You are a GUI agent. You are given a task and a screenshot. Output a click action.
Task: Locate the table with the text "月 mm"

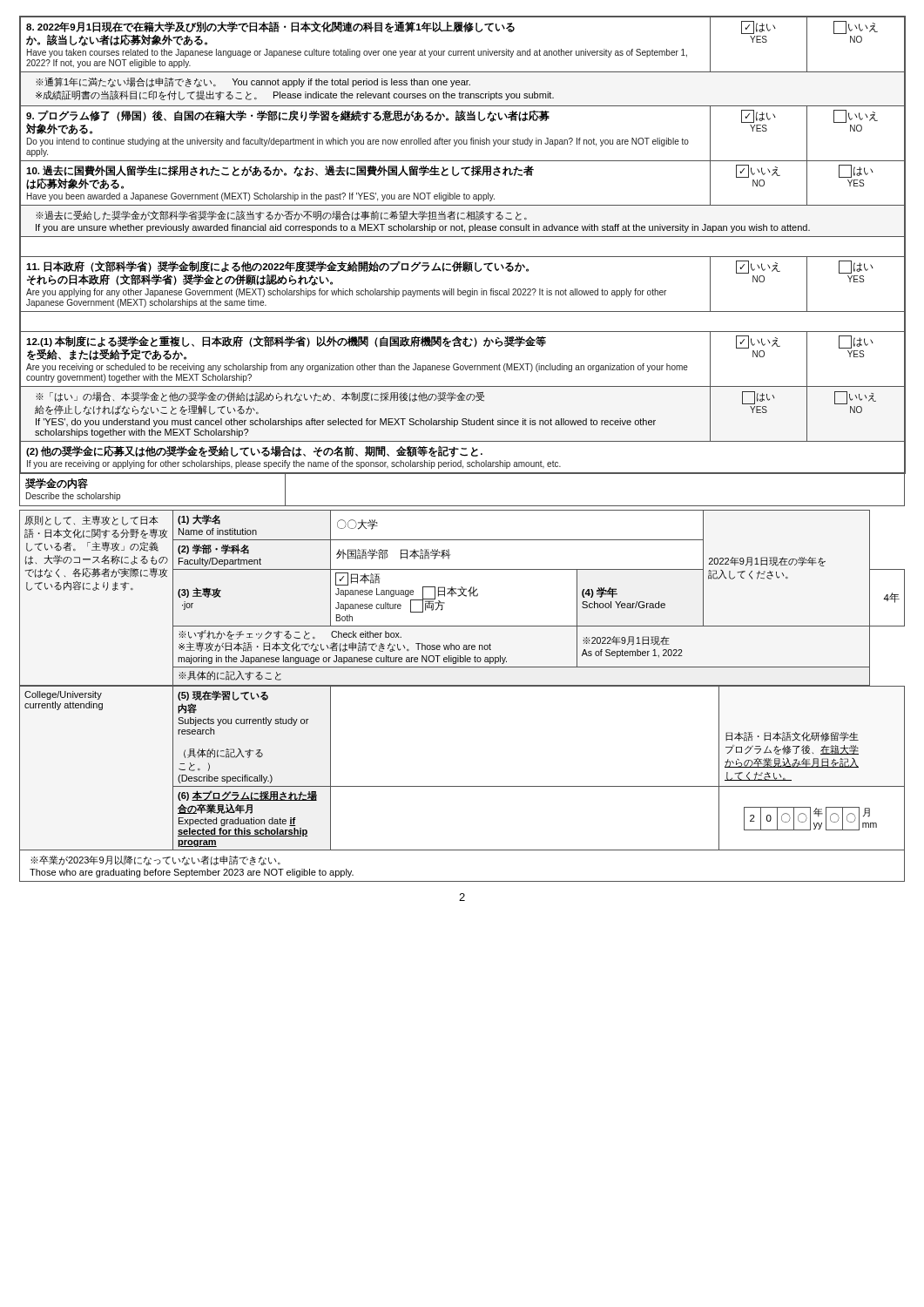click(x=462, y=784)
